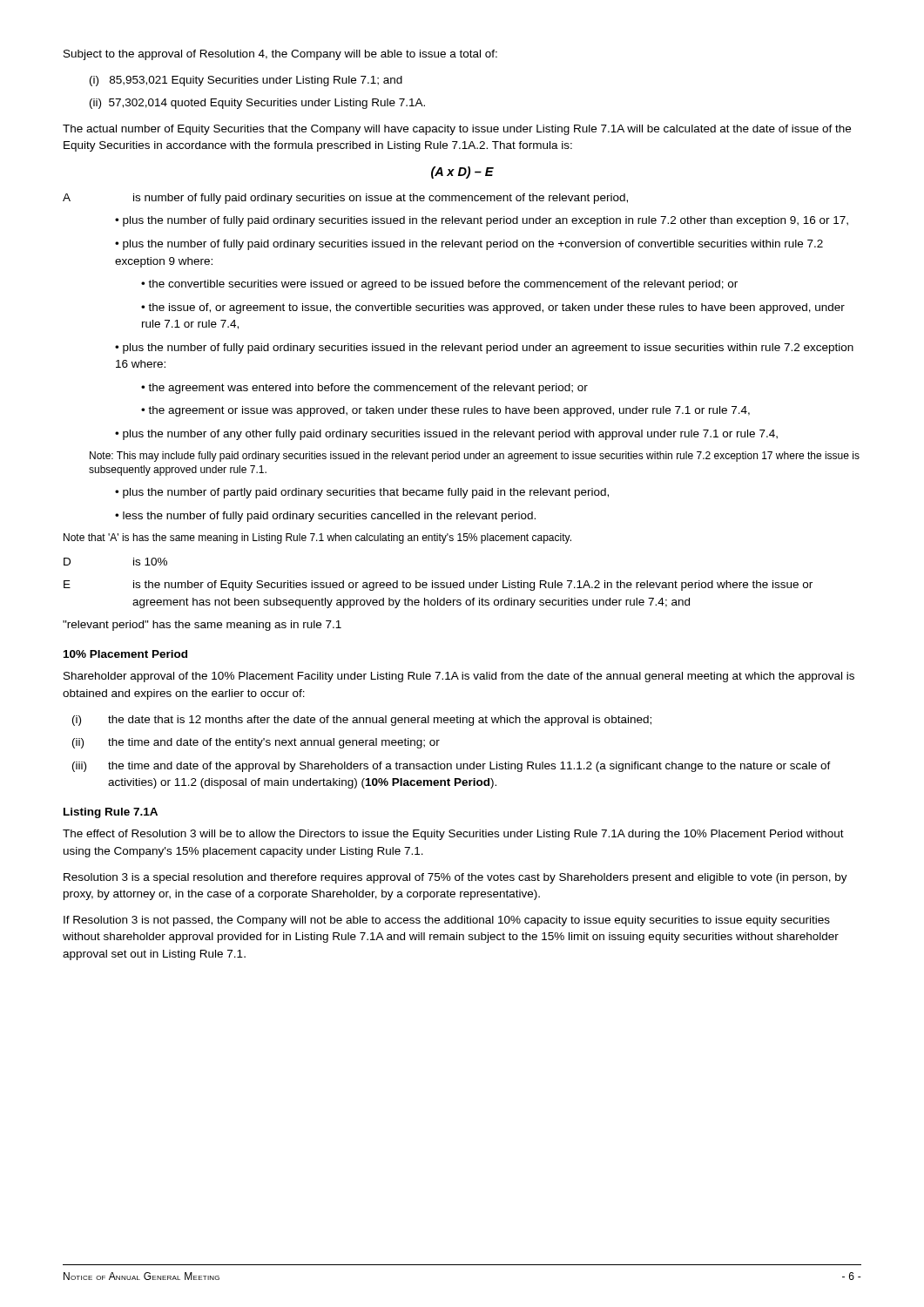Locate the text block that reads "Note that 'A' is has"
This screenshot has width=924, height=1307.
462,538
